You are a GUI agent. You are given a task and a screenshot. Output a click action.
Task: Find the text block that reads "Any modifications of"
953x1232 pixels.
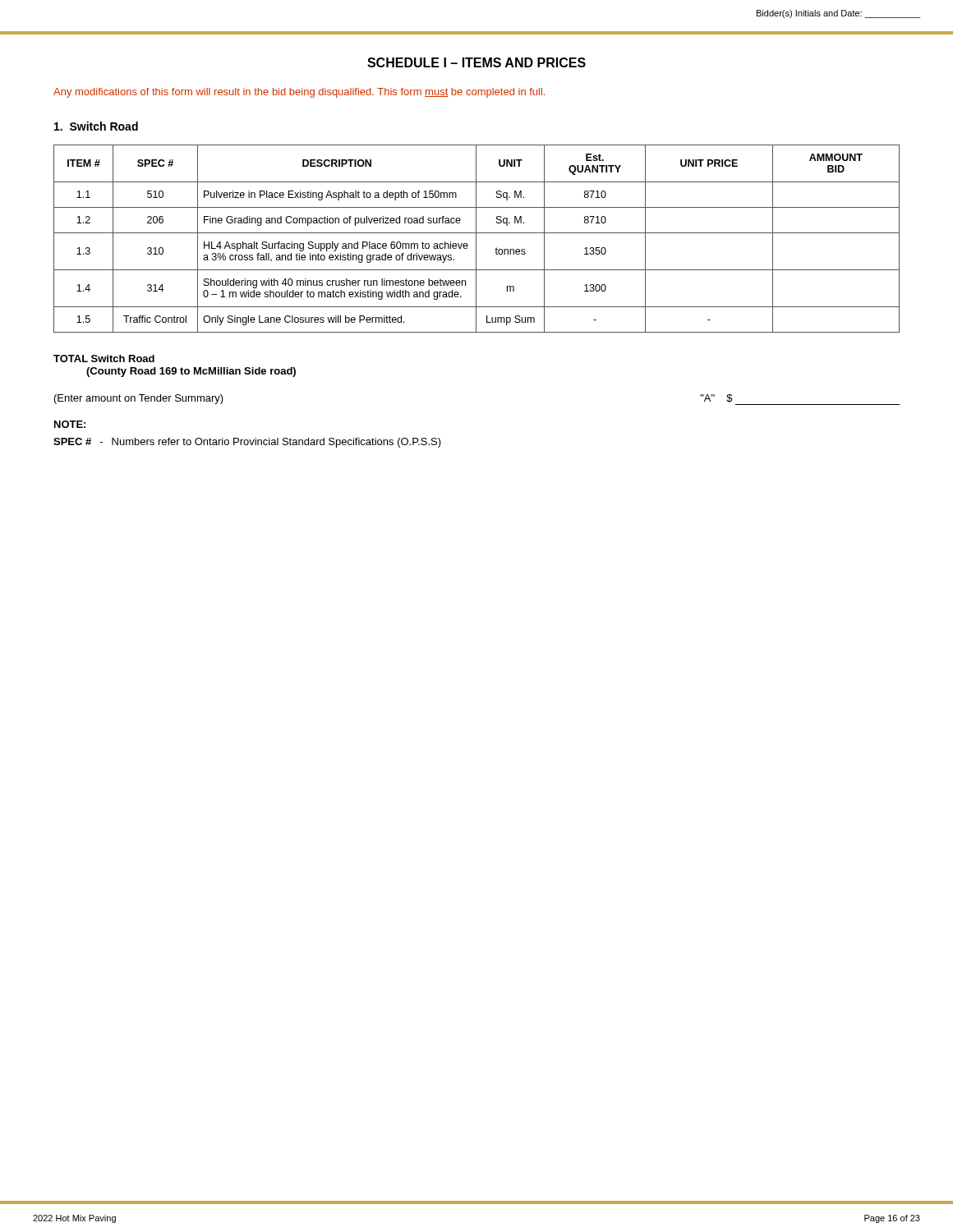pos(300,92)
